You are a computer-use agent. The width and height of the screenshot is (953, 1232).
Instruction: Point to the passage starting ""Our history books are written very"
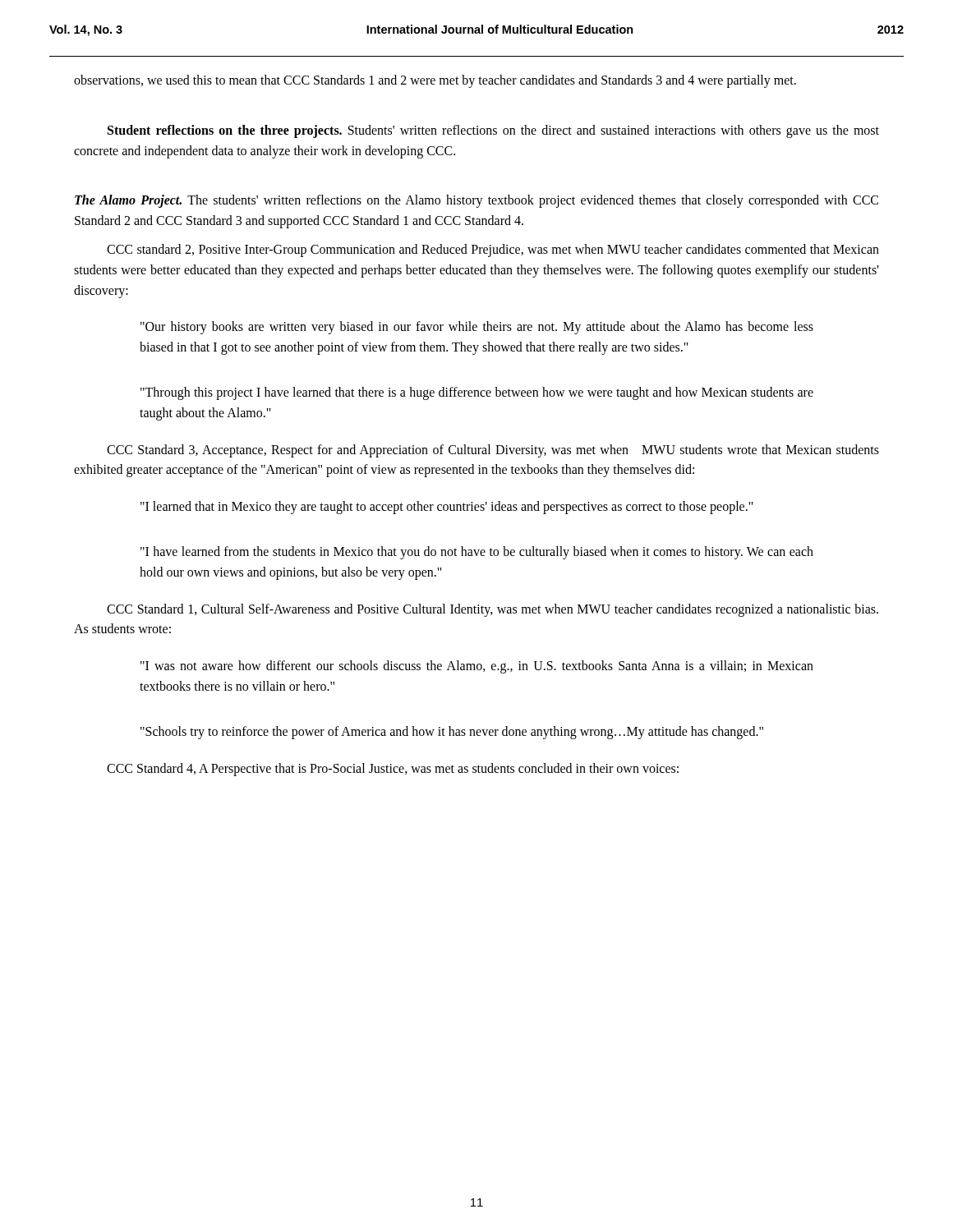coord(476,338)
